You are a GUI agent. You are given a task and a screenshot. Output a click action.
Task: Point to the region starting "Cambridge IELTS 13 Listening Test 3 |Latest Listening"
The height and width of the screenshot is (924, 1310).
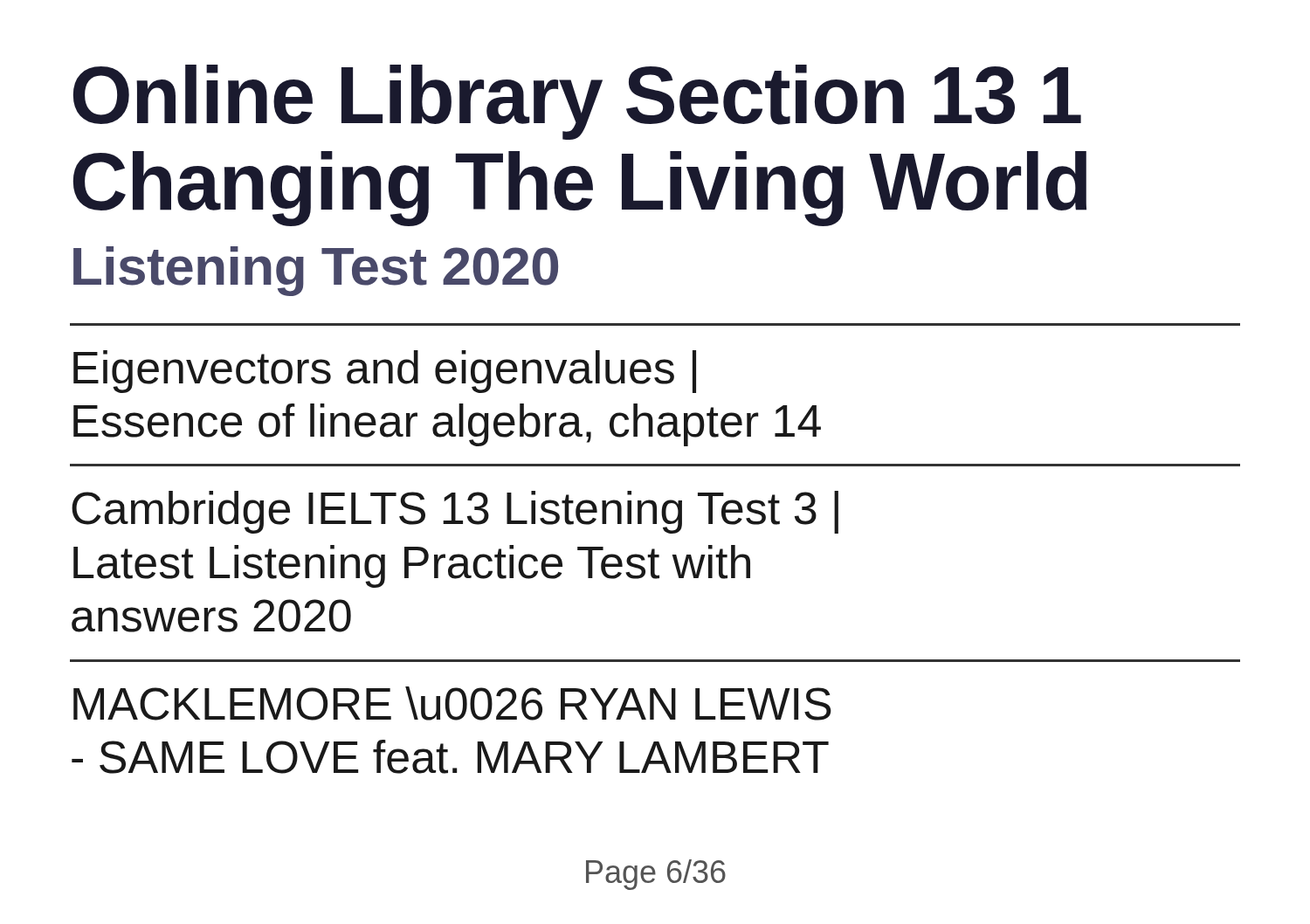[655, 563]
